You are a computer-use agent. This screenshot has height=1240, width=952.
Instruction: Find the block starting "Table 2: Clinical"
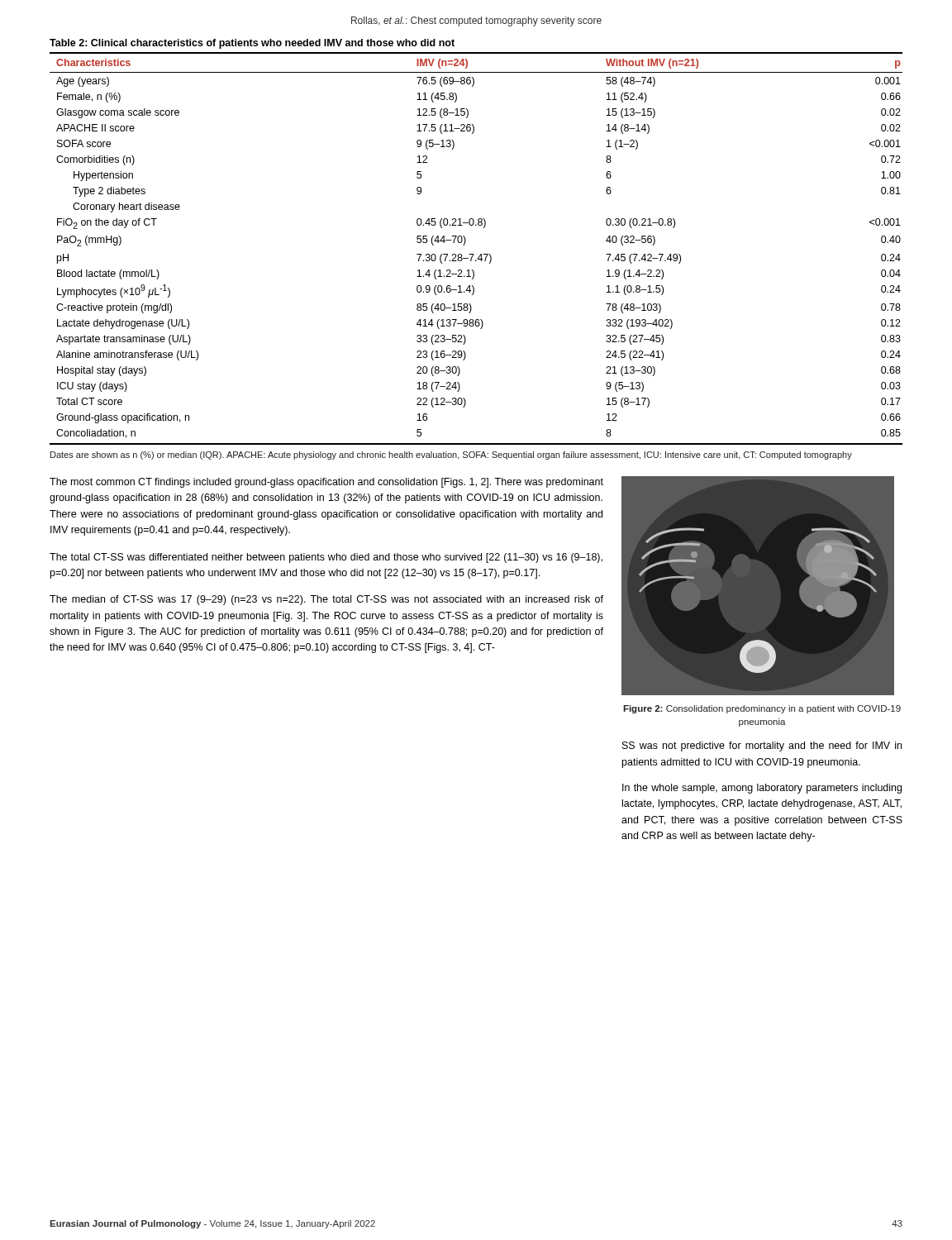252,43
